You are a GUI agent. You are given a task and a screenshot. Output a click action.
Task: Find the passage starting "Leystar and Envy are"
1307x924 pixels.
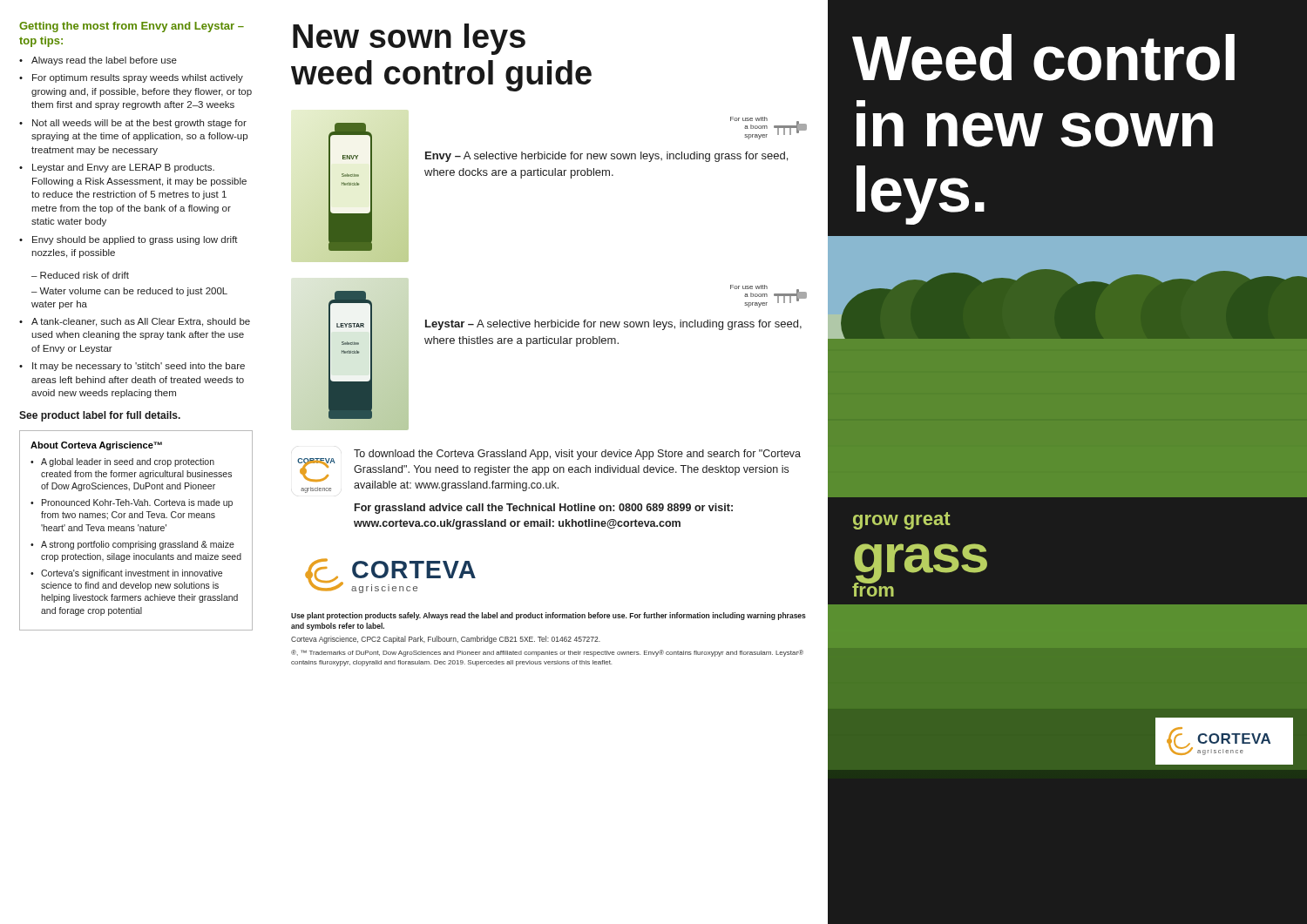click(139, 195)
